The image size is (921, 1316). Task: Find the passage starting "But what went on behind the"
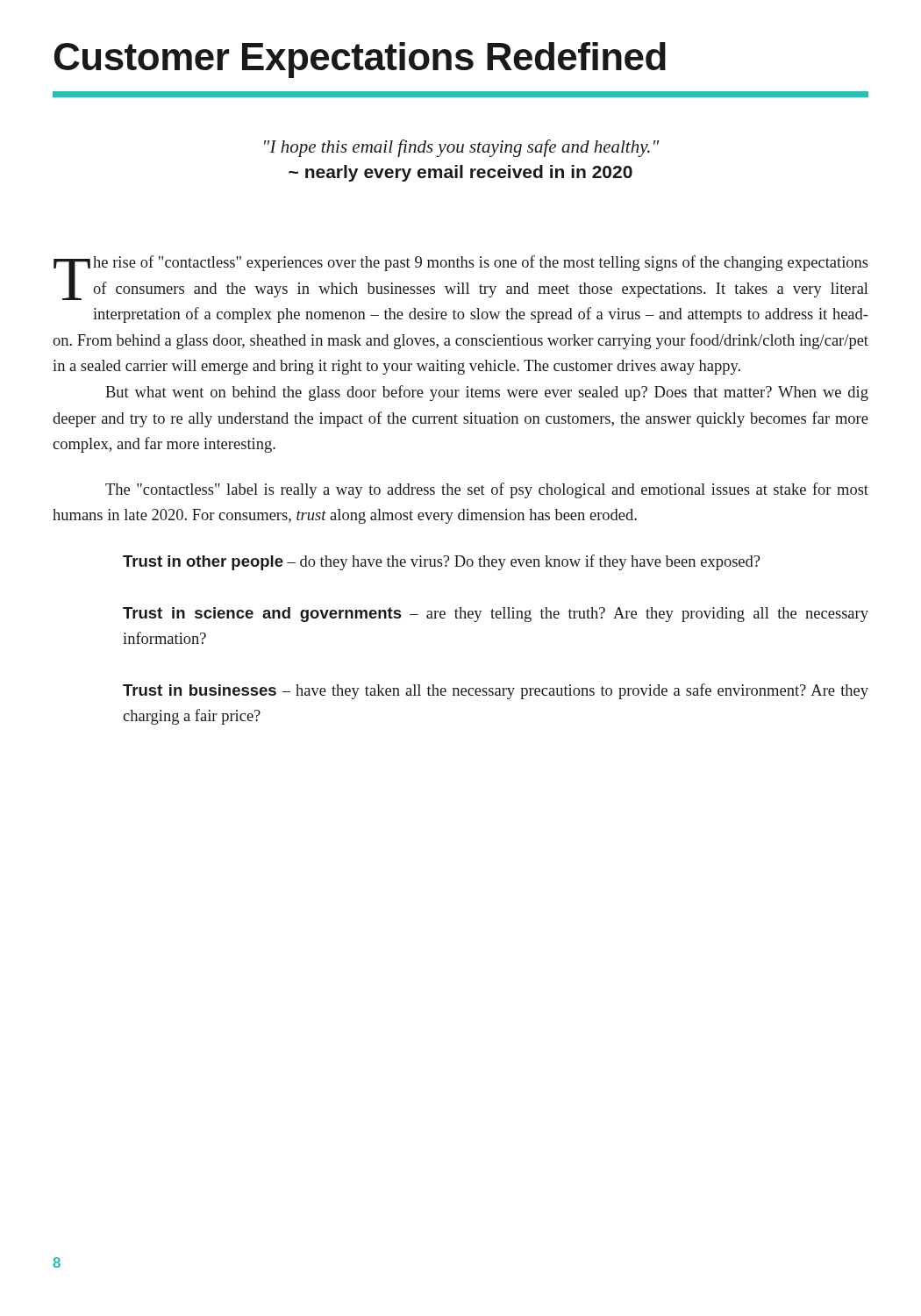460,418
